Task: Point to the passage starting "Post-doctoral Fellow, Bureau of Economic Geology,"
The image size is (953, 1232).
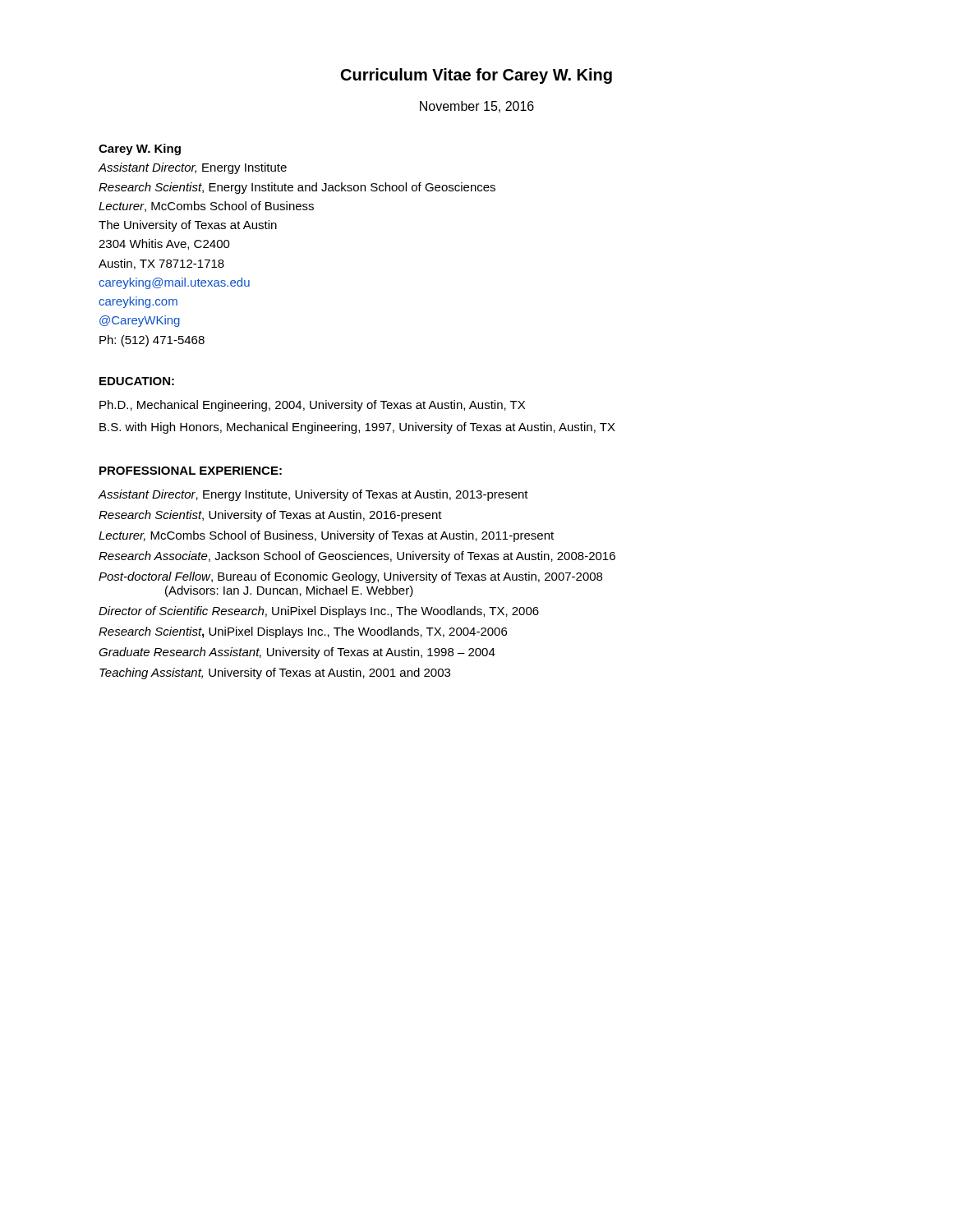Action: (351, 583)
